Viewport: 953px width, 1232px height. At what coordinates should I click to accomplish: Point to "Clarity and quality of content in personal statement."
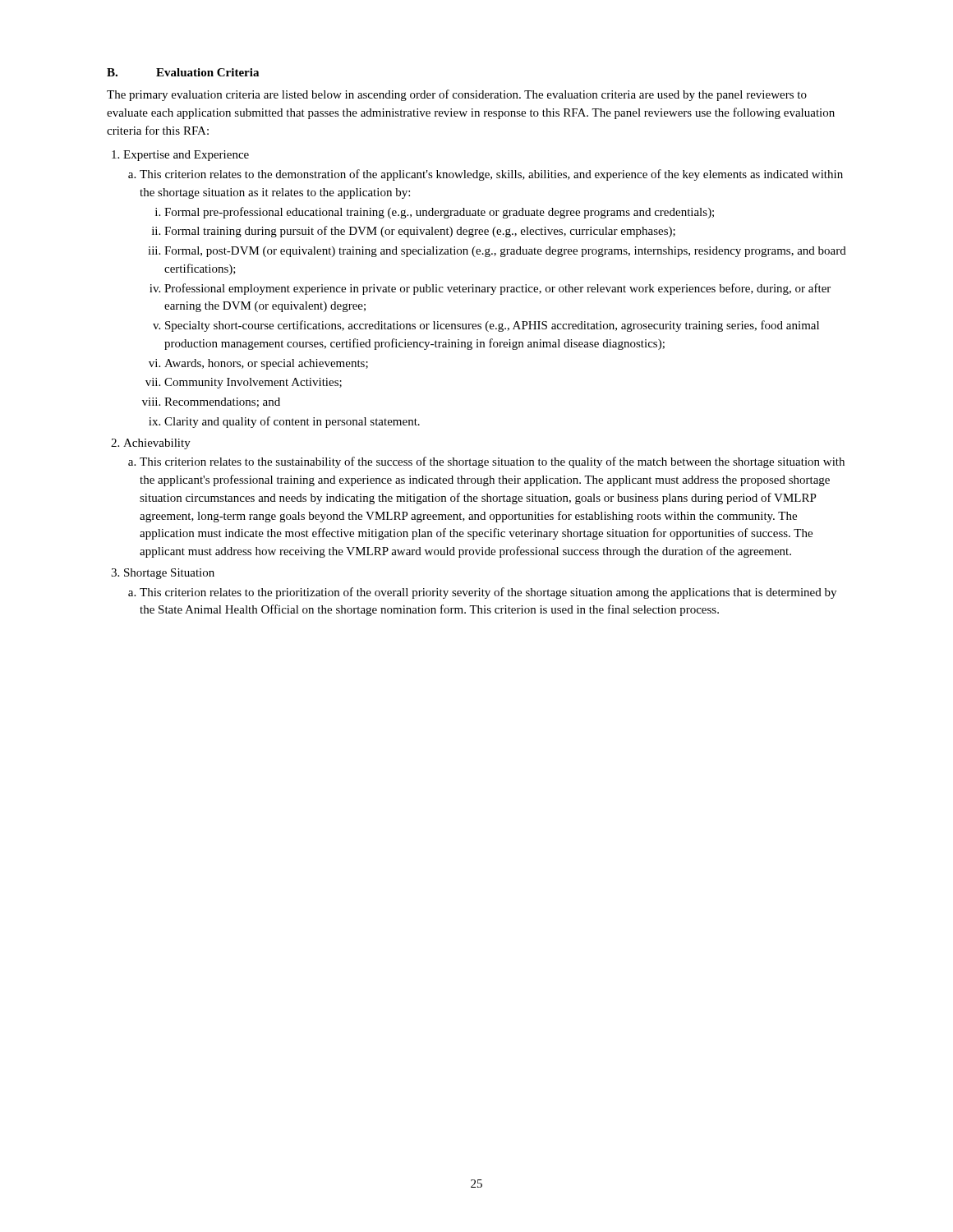[292, 421]
